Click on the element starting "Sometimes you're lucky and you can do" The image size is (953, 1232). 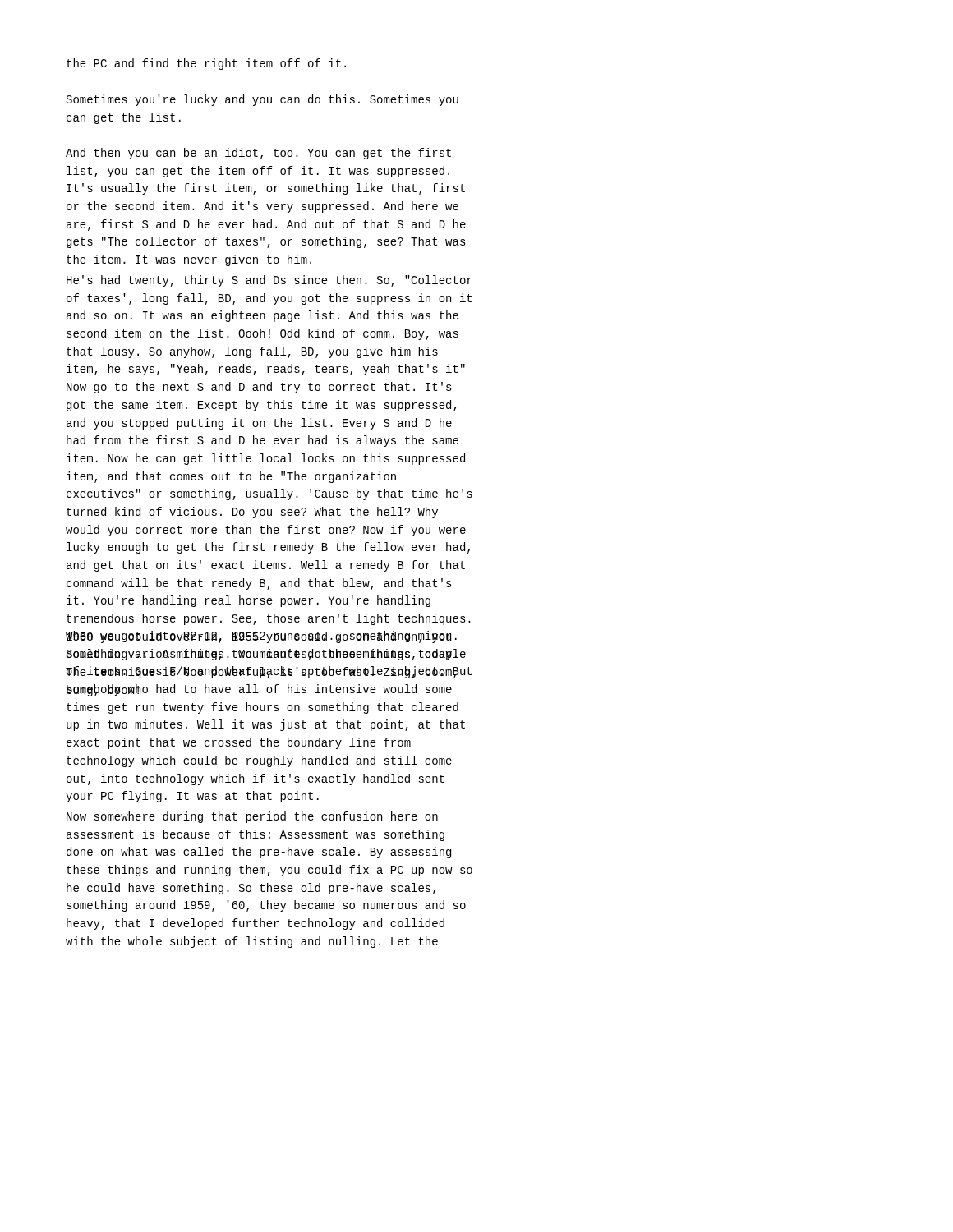click(x=262, y=109)
